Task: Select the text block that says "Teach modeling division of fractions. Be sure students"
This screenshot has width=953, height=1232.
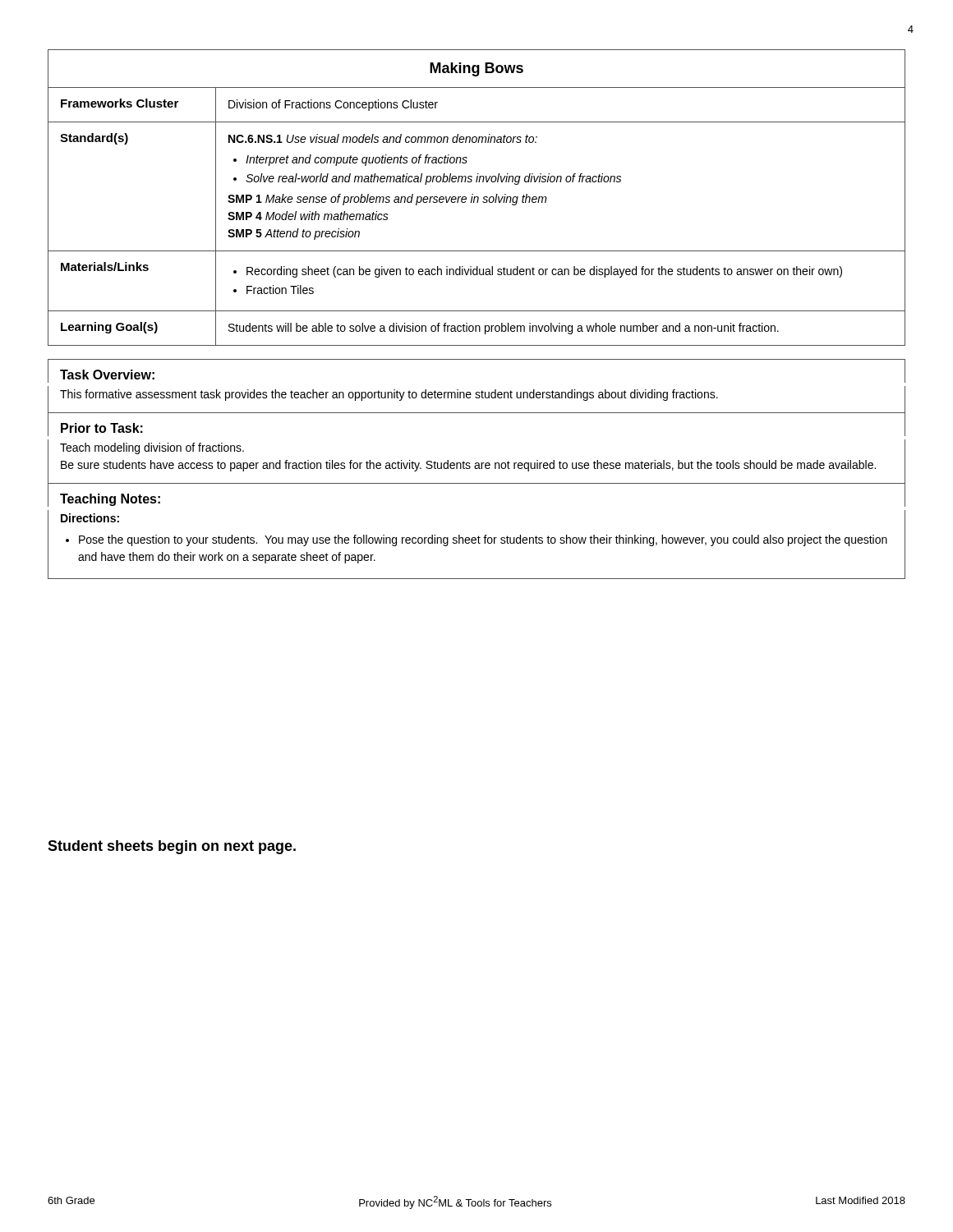Action: [476, 457]
